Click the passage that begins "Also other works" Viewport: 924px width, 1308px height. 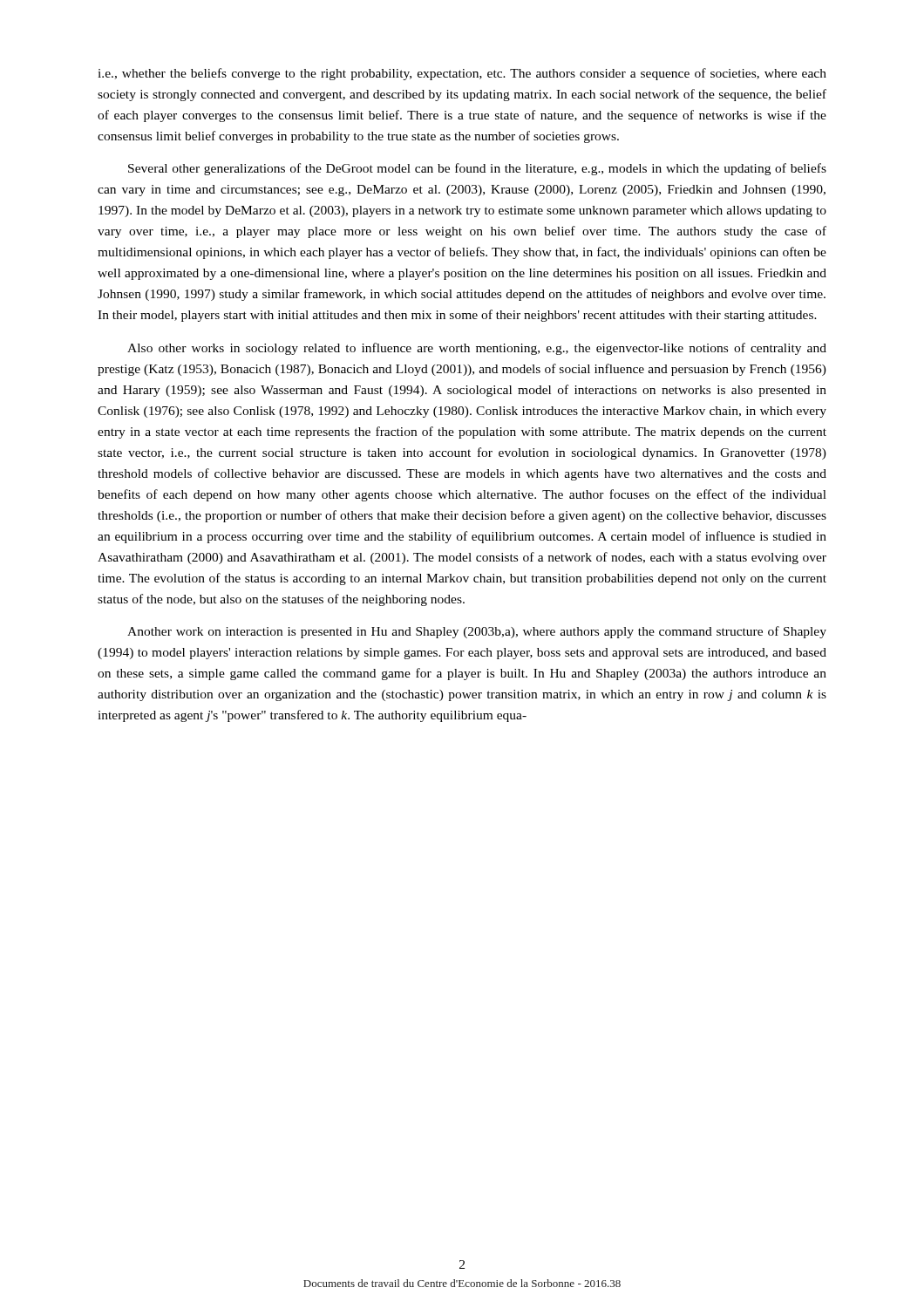(x=462, y=473)
